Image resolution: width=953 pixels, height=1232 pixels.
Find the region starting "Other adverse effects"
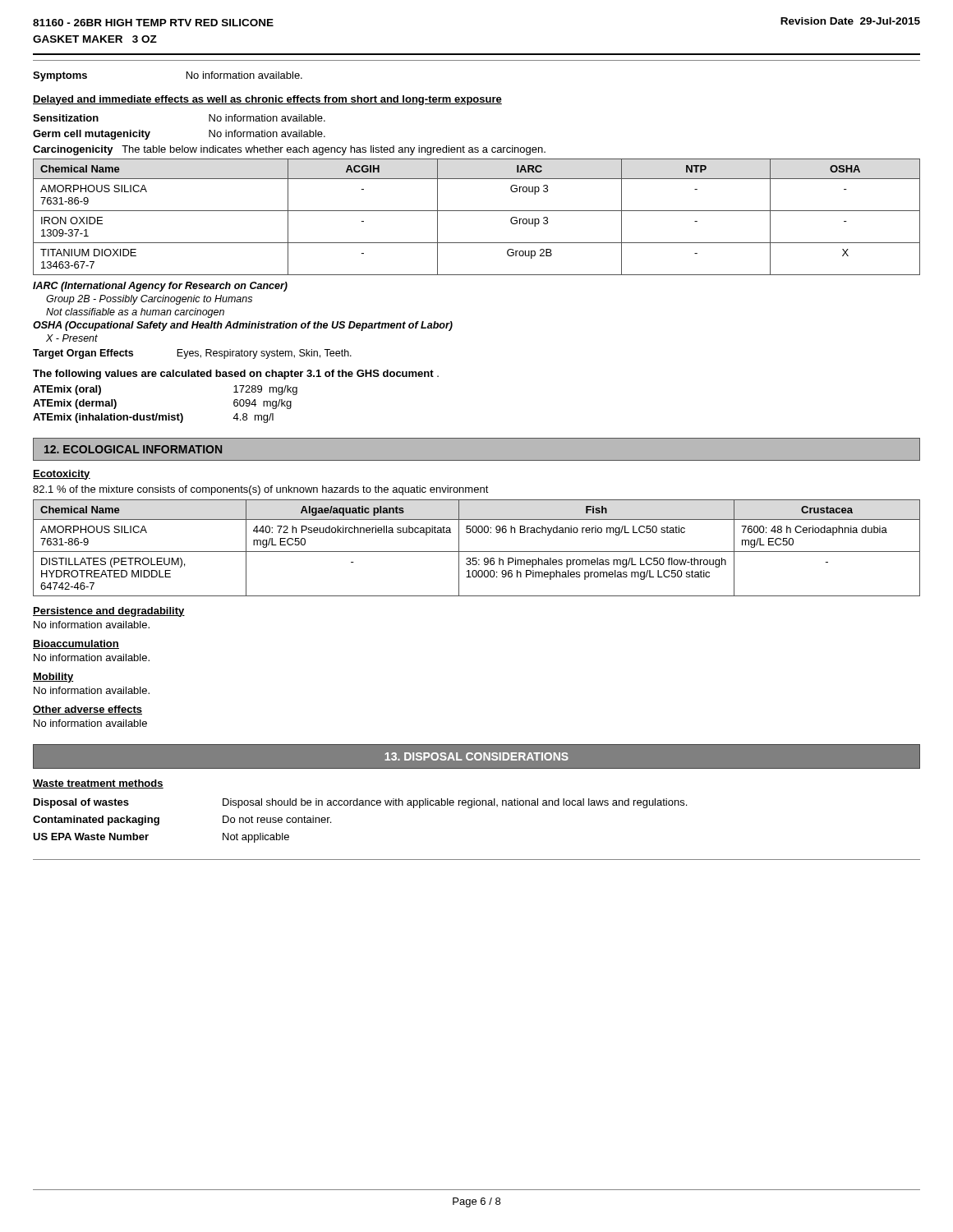[x=87, y=709]
